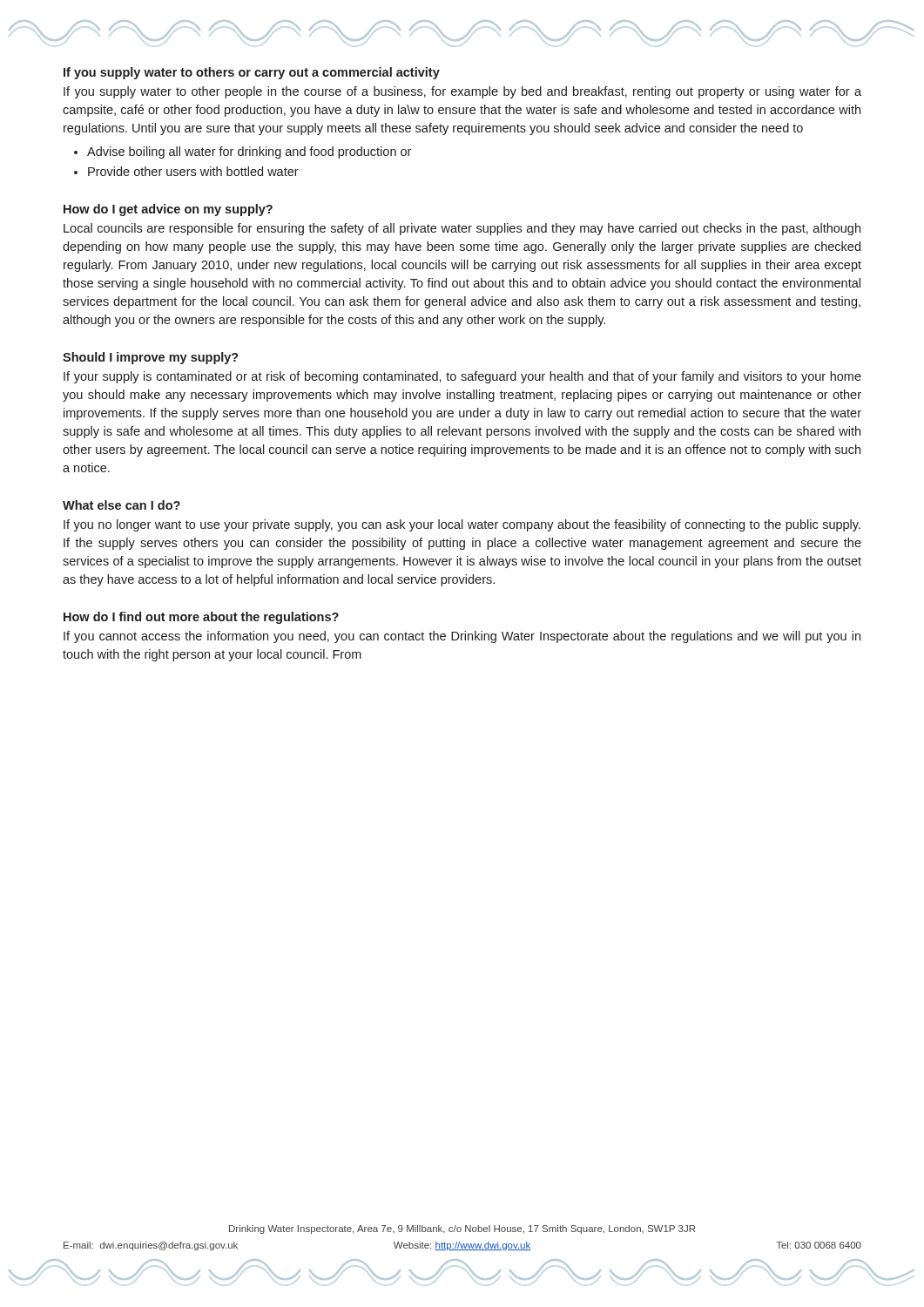Viewport: 924px width, 1307px height.
Task: Locate the section header that opens with "If you supply water to others"
Action: [x=251, y=72]
